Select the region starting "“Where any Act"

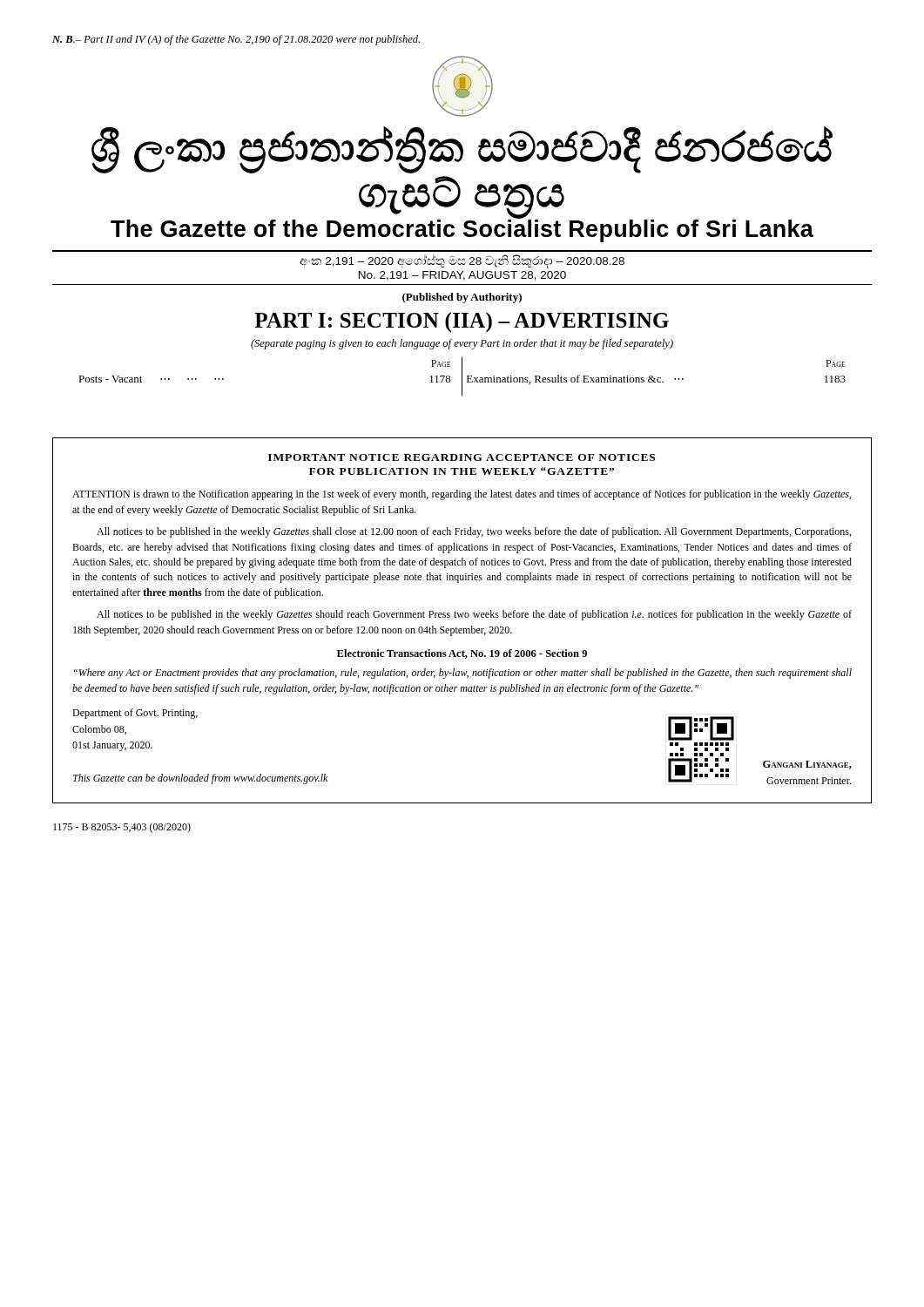point(462,681)
